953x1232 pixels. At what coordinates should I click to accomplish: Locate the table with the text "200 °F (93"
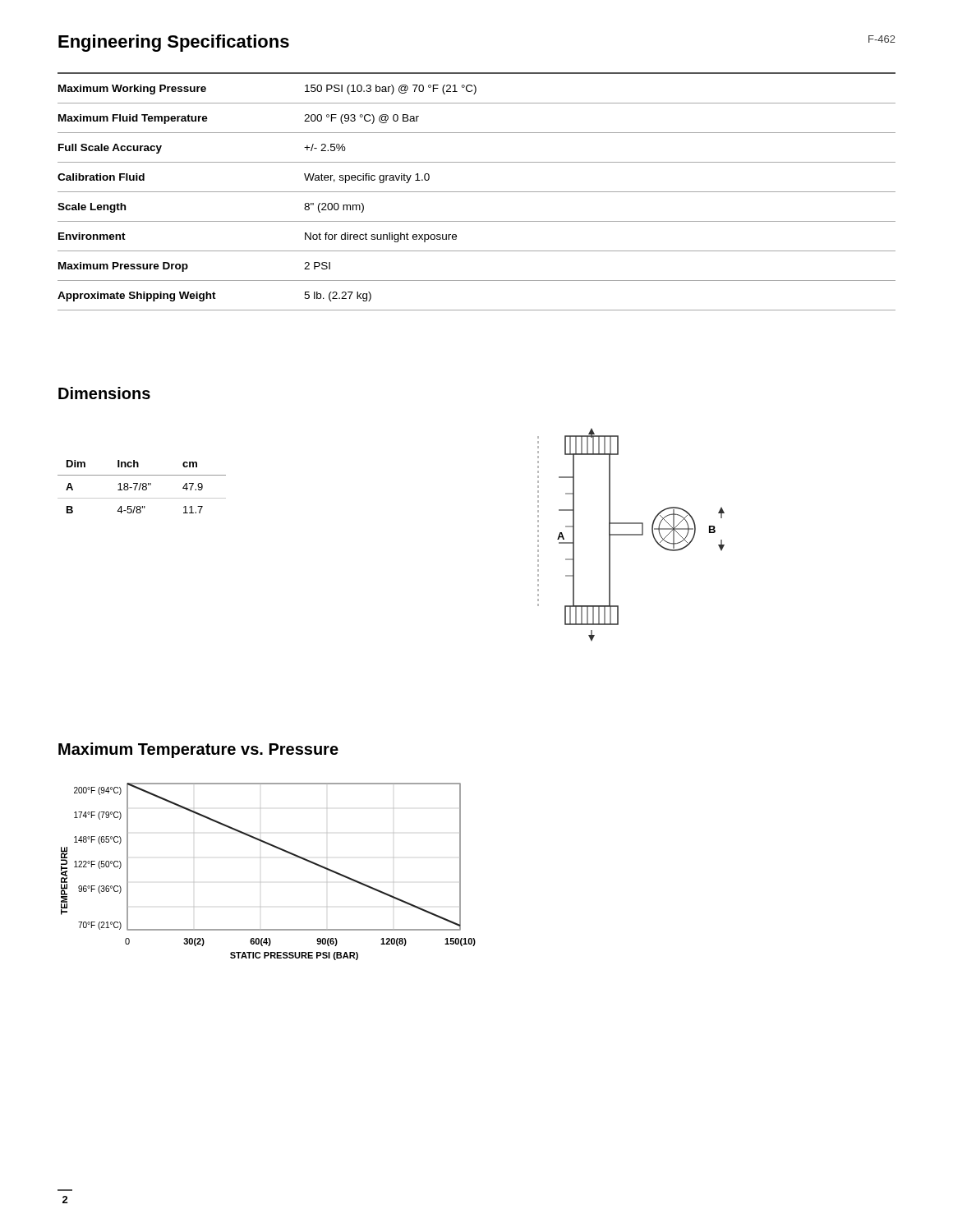point(476,191)
